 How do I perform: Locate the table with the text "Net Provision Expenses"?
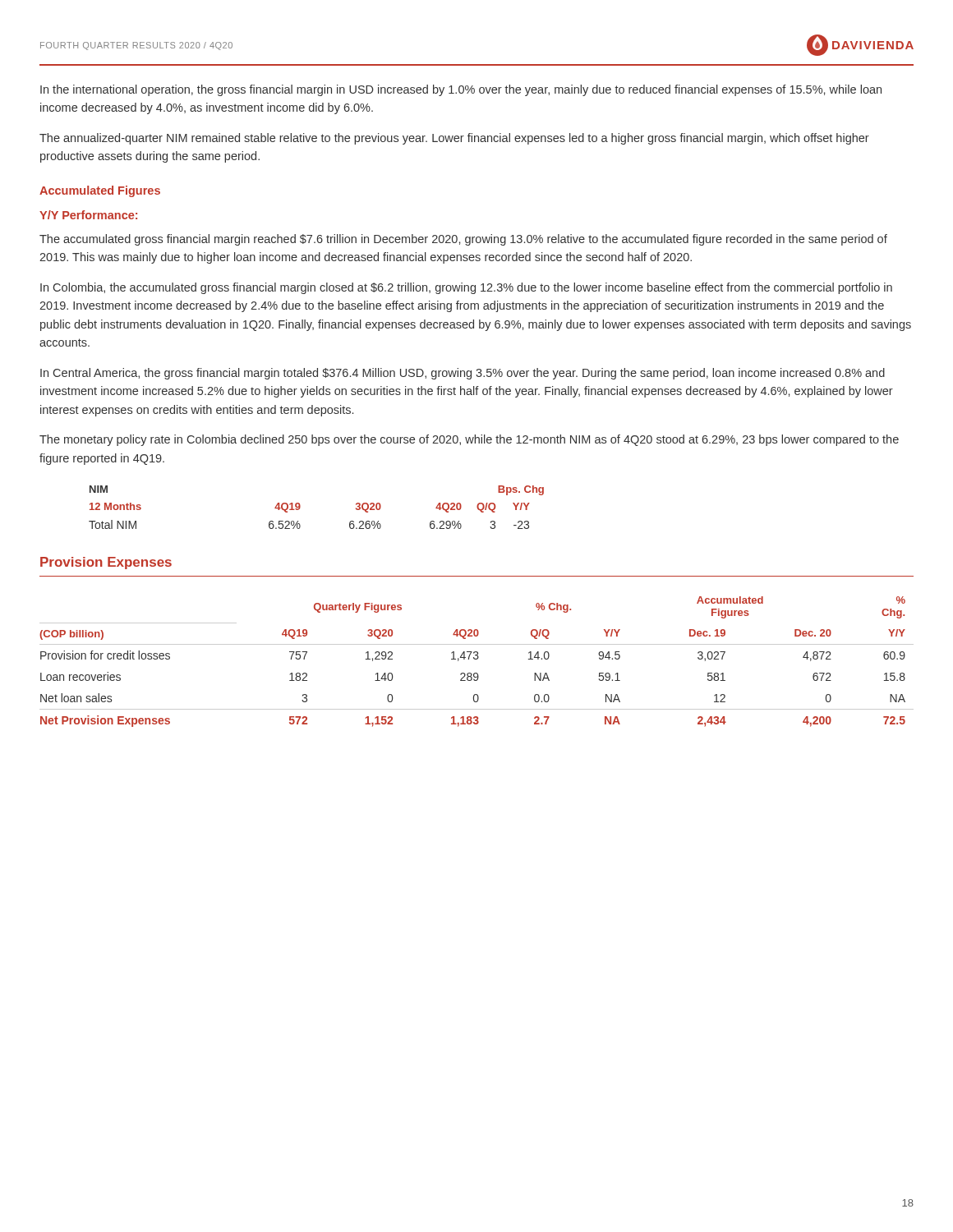[476, 660]
